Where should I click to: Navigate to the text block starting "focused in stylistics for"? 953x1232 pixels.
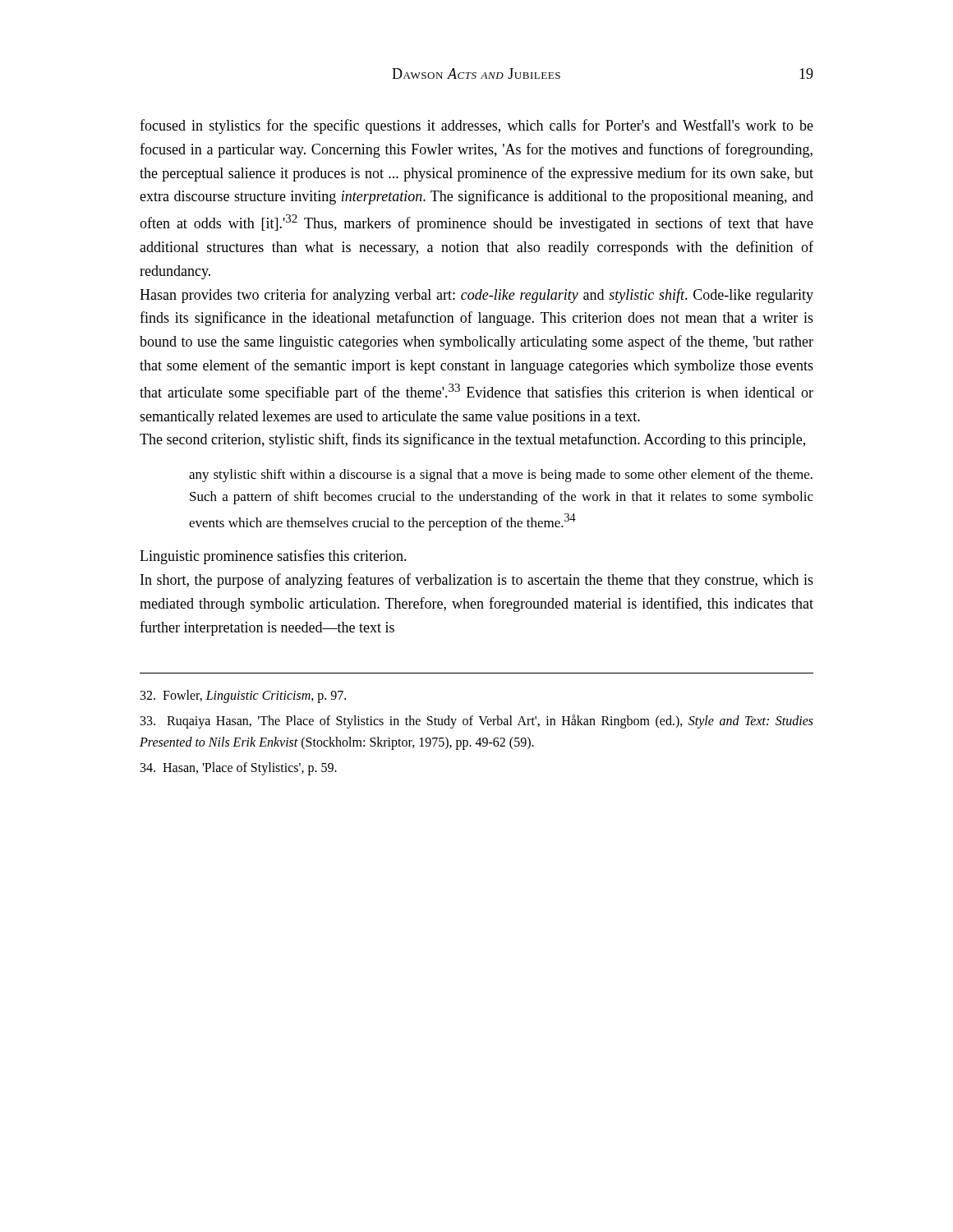476,199
